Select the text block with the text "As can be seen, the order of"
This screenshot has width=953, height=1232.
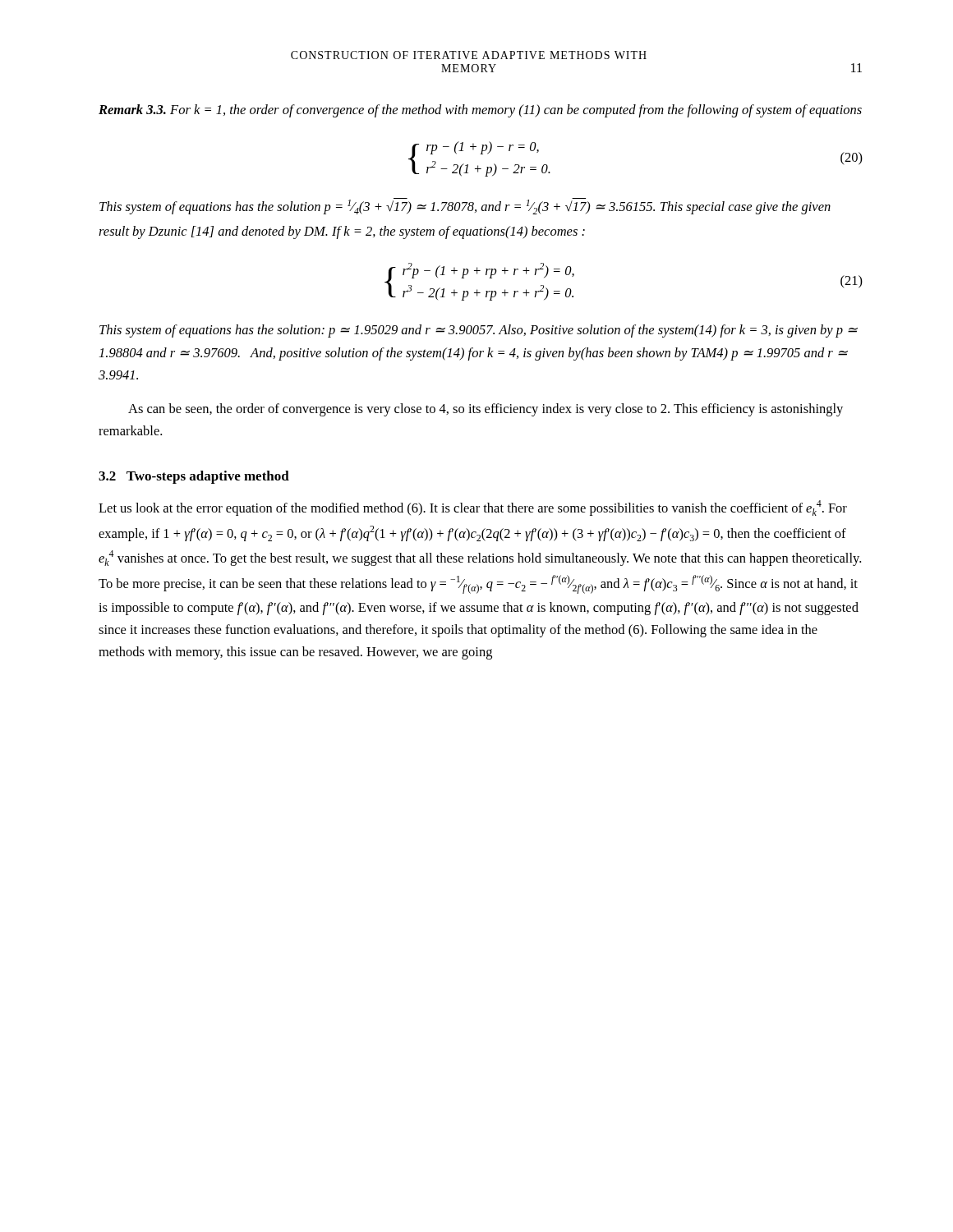pyautogui.click(x=471, y=420)
